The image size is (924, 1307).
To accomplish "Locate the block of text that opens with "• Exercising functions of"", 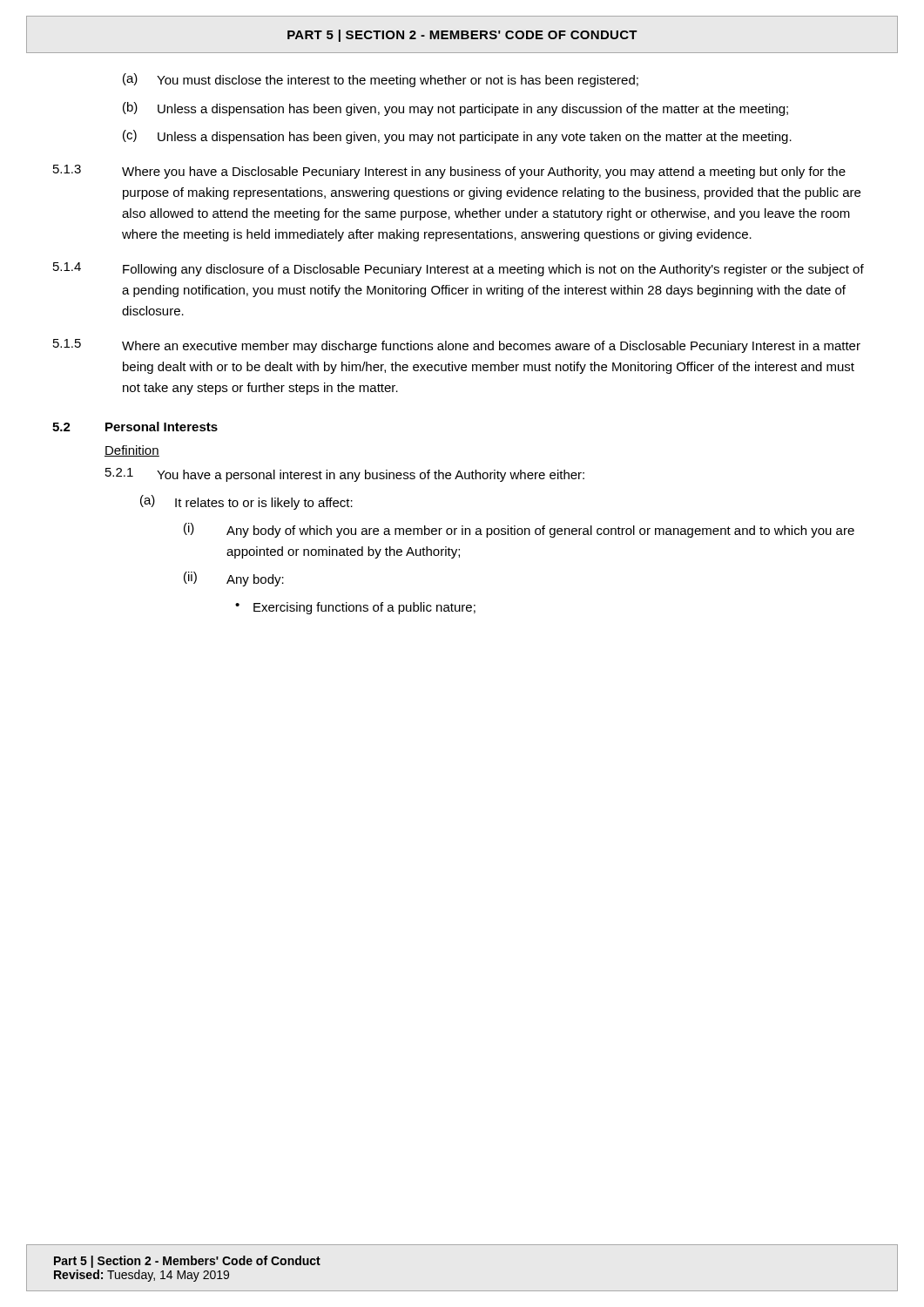I will pyautogui.click(x=355, y=608).
